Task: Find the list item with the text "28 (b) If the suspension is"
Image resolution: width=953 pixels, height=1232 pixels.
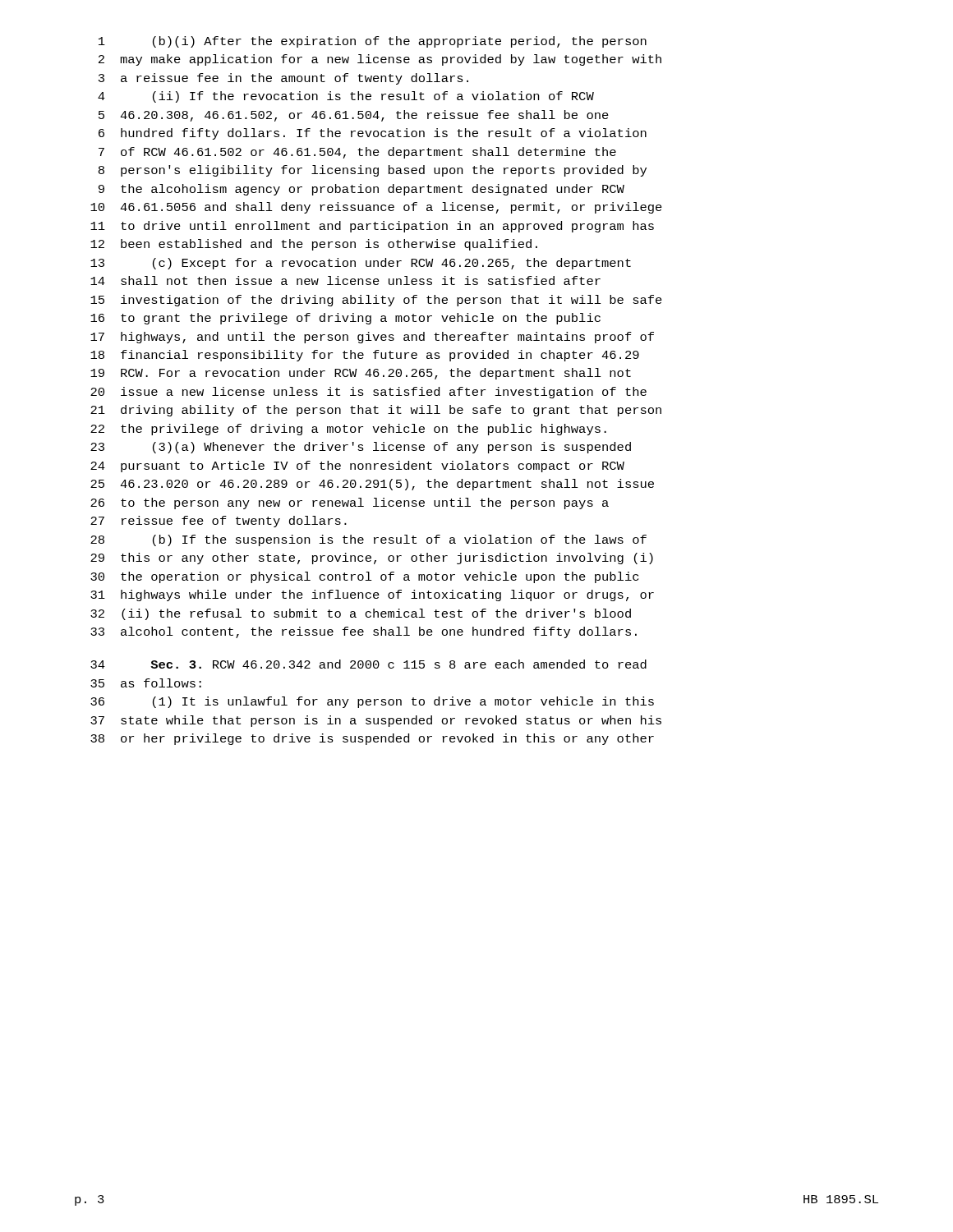Action: (476, 586)
